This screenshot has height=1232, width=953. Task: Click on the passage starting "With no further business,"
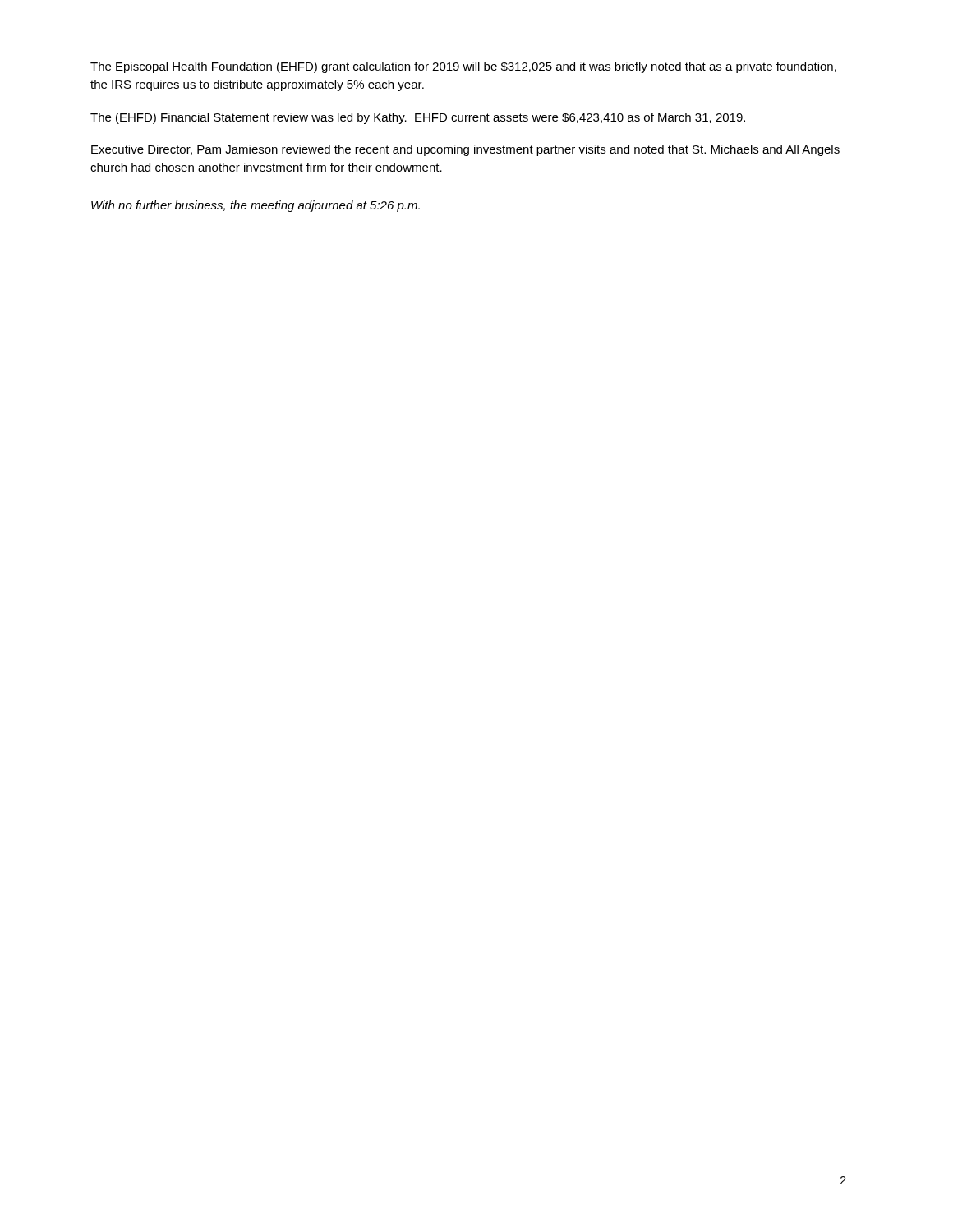click(x=256, y=205)
